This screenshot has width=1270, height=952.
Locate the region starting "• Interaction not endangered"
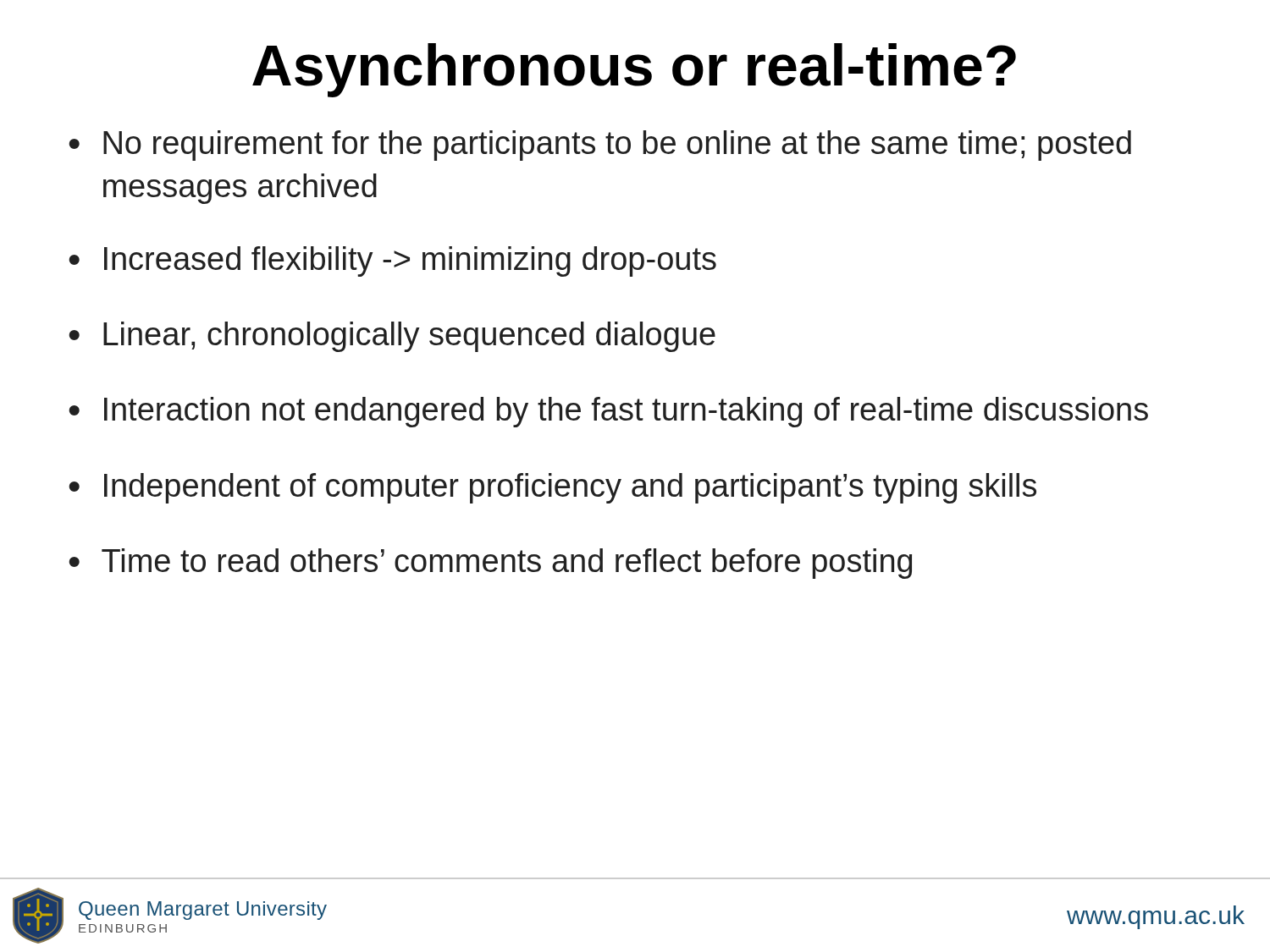click(639, 412)
